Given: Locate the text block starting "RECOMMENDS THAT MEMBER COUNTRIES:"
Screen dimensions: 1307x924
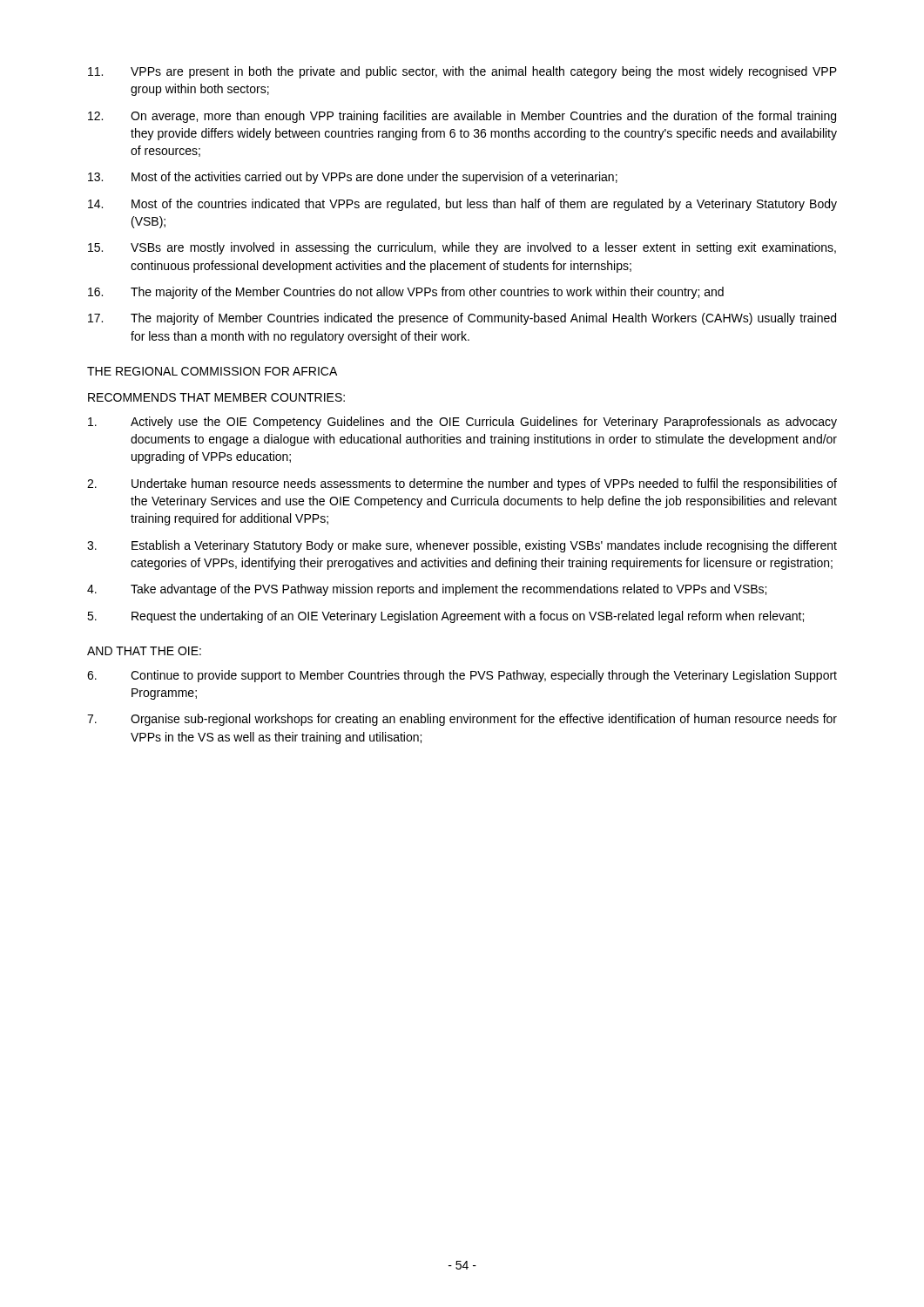Looking at the screenshot, I should tap(216, 397).
